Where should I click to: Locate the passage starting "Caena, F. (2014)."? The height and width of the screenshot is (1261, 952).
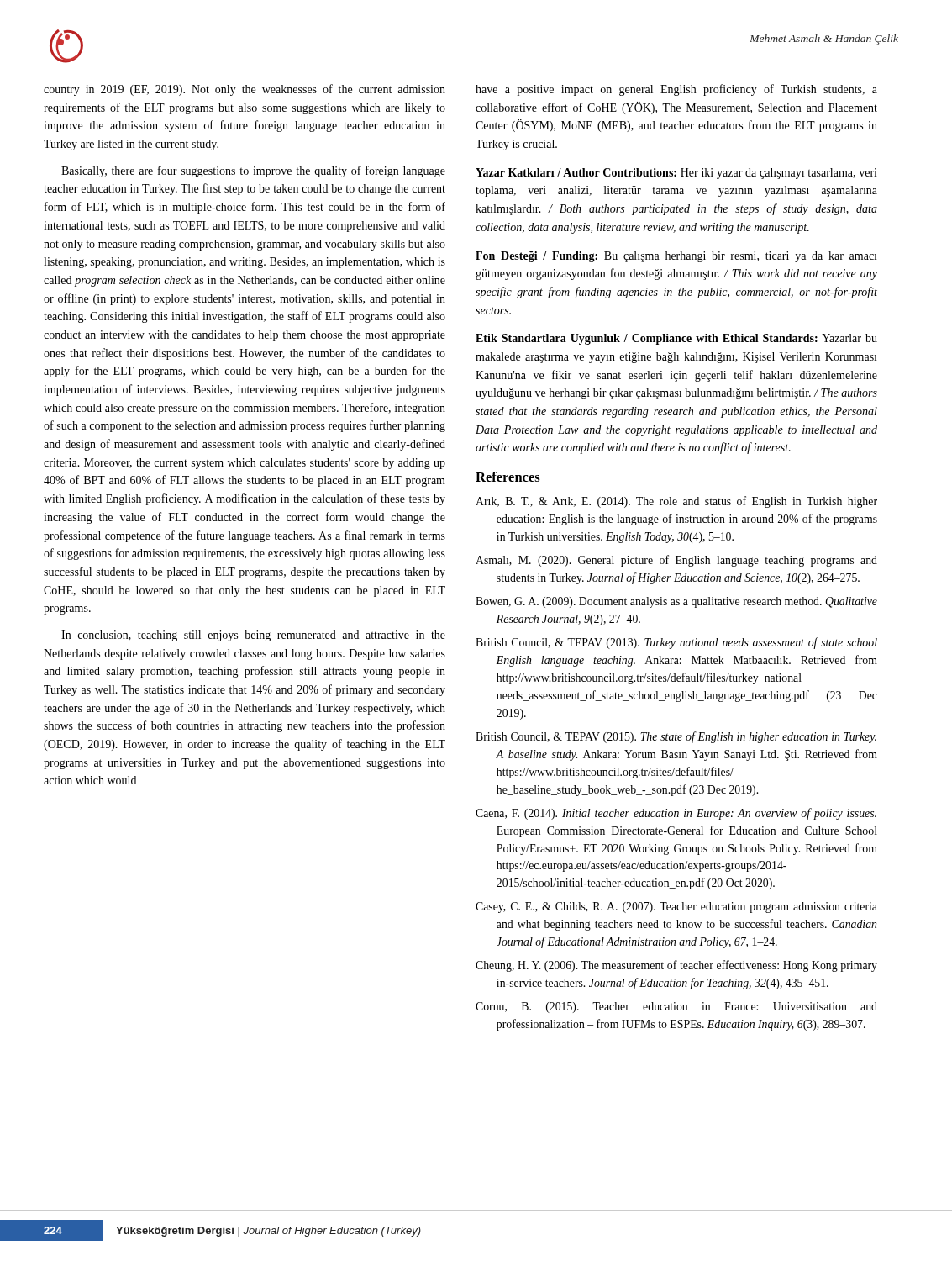pyautogui.click(x=676, y=848)
